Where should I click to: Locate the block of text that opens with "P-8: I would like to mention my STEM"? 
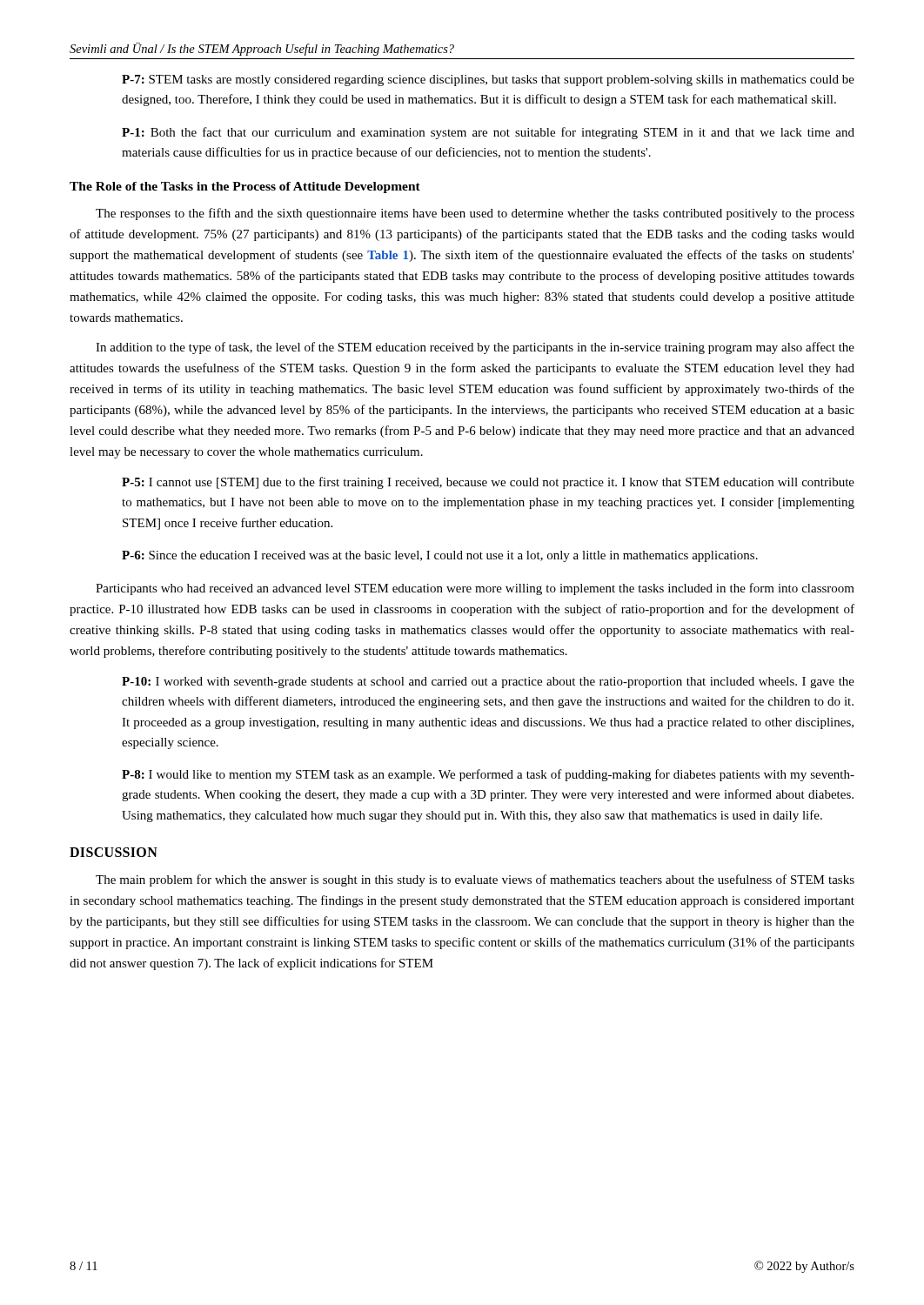[488, 795]
